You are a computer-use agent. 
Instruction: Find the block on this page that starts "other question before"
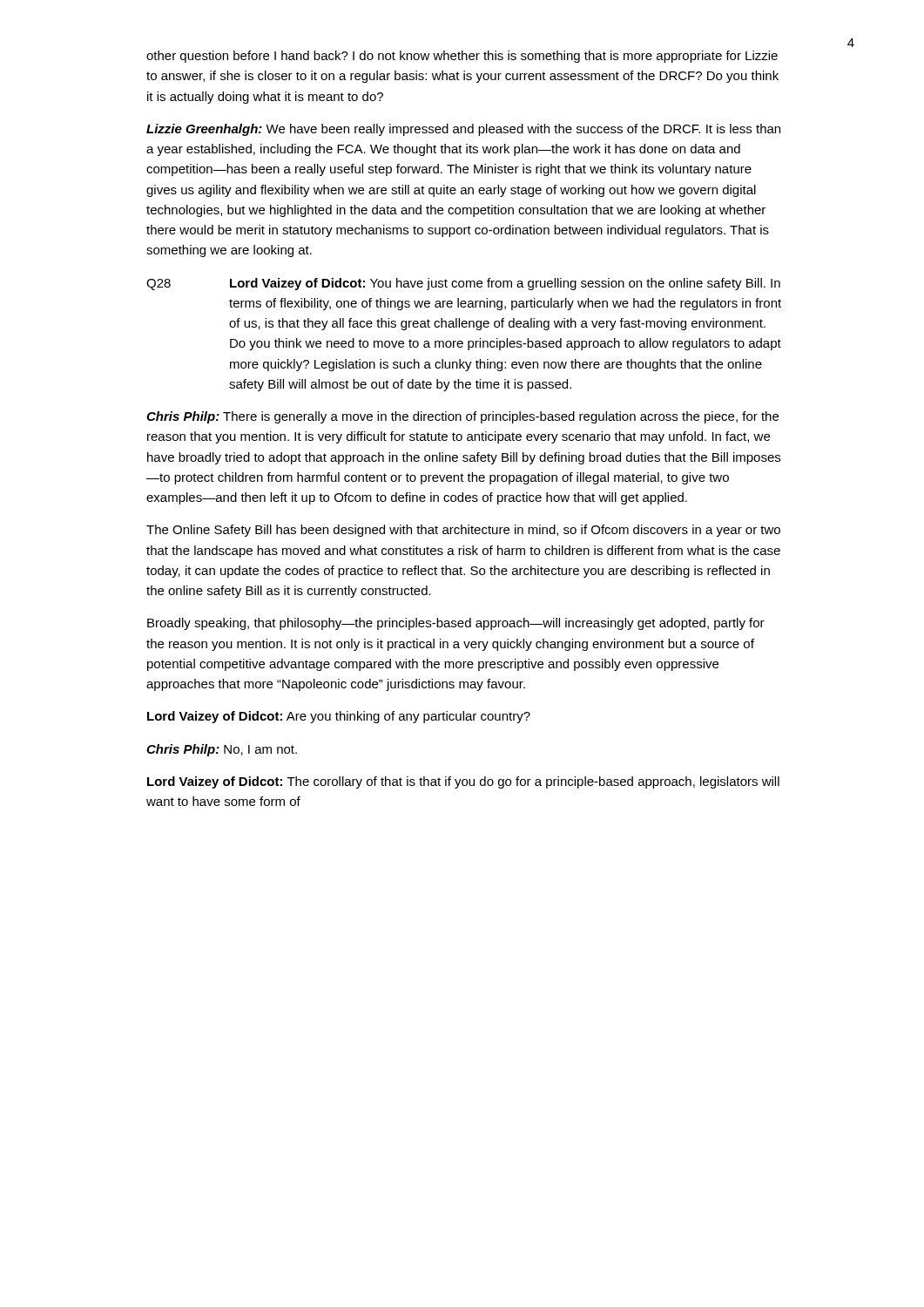coord(465,76)
